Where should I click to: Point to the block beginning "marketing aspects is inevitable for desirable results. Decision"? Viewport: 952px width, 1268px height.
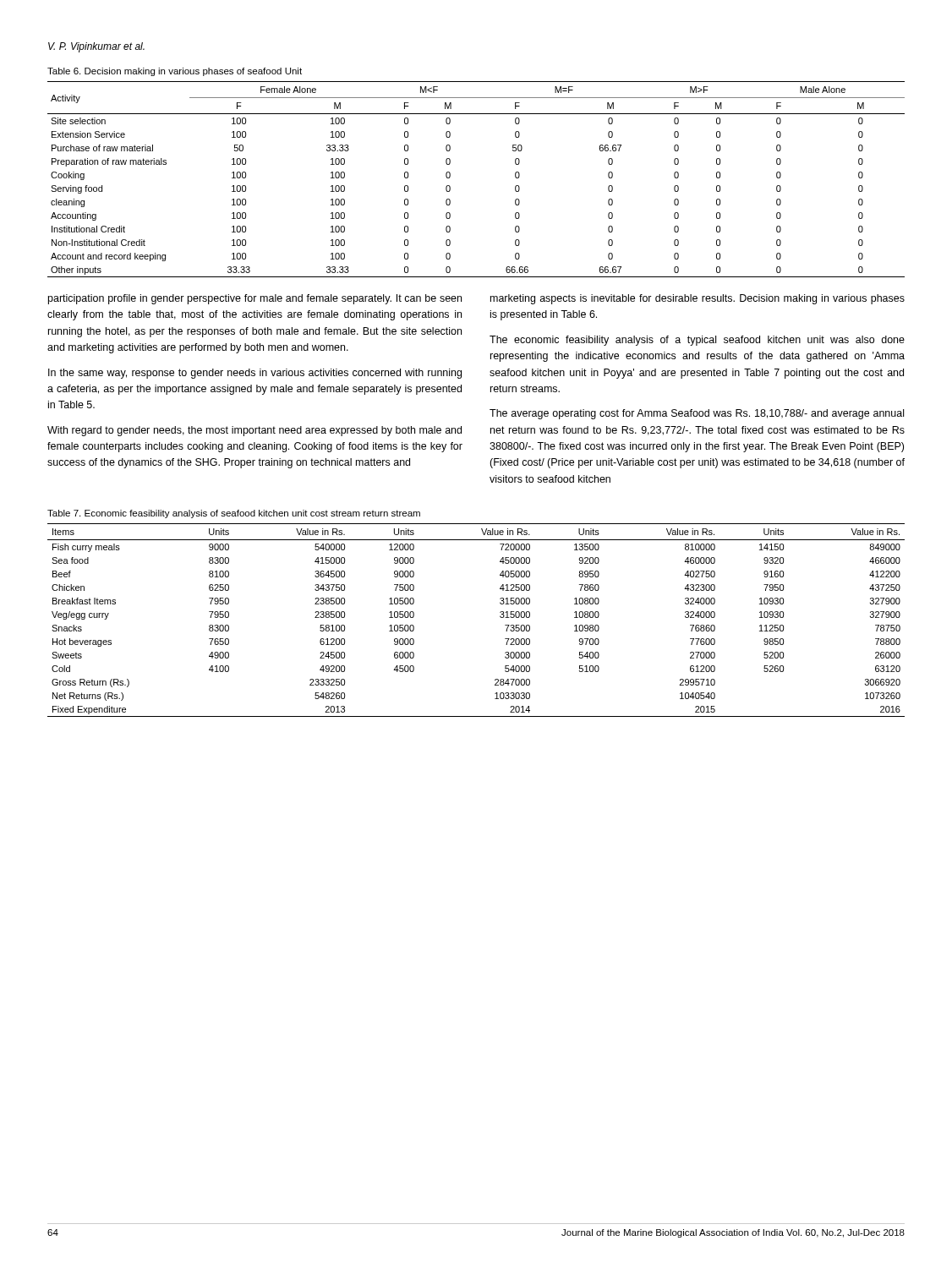[x=698, y=299]
